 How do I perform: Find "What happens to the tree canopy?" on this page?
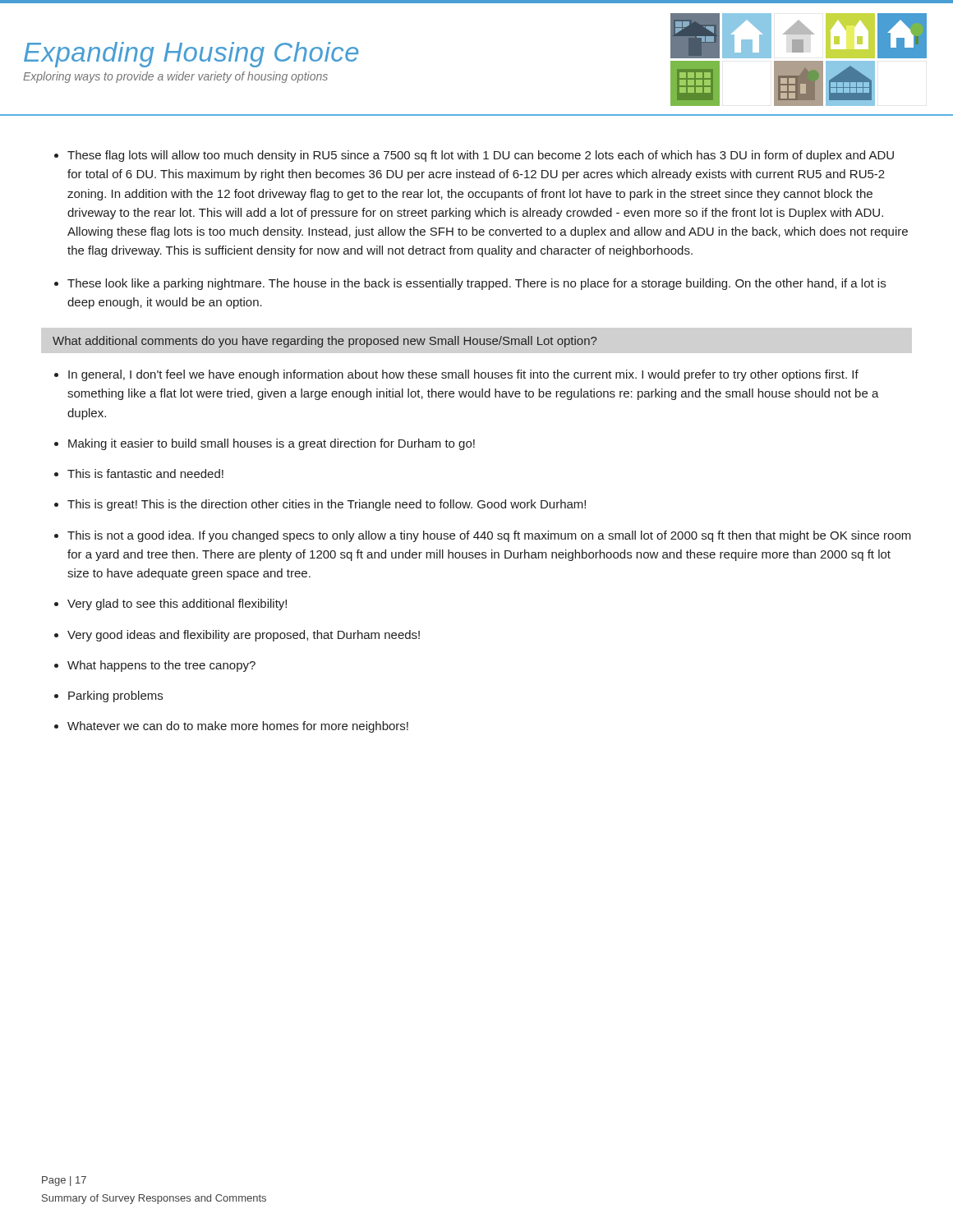click(162, 665)
